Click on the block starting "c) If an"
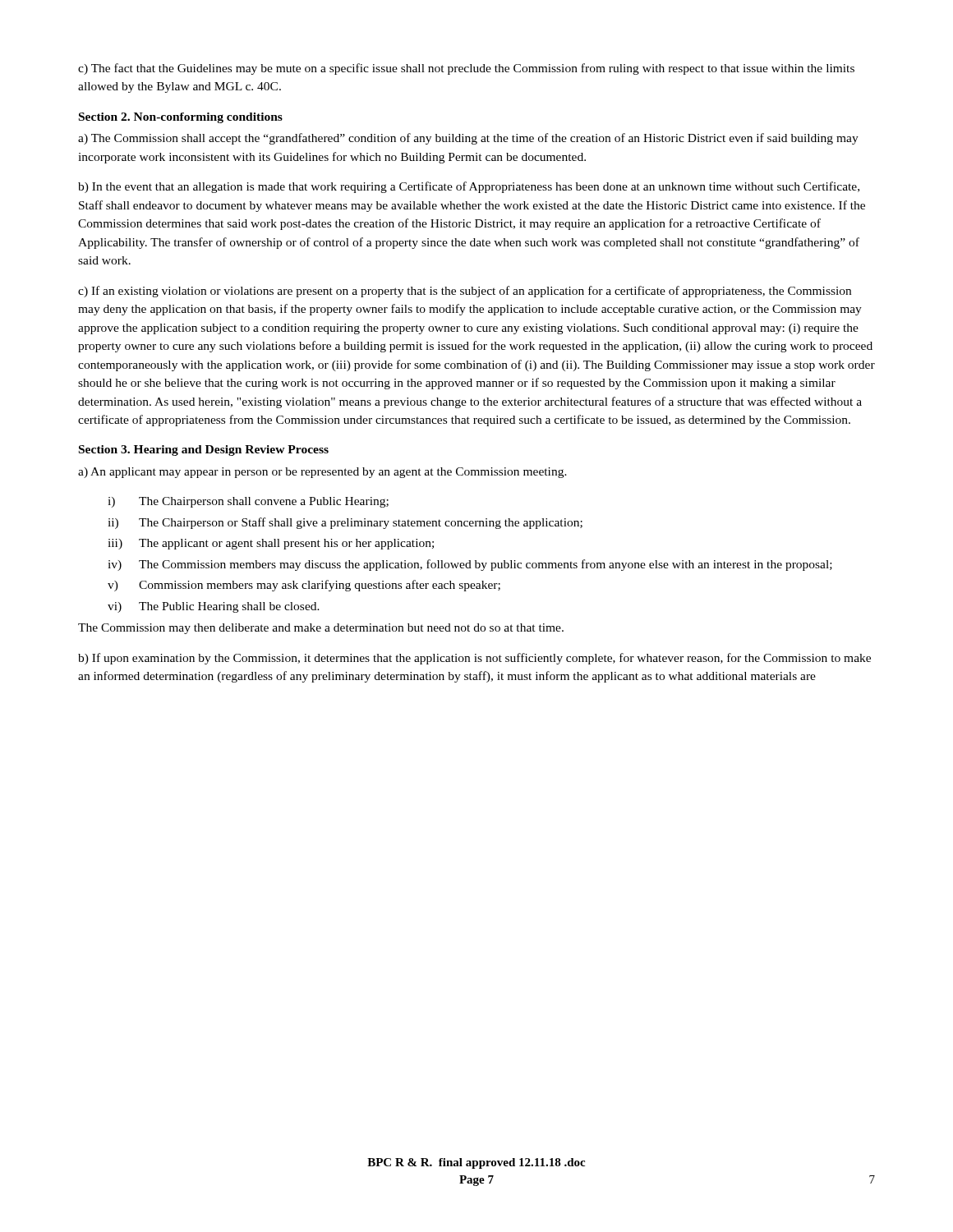This screenshot has width=953, height=1232. click(x=476, y=355)
